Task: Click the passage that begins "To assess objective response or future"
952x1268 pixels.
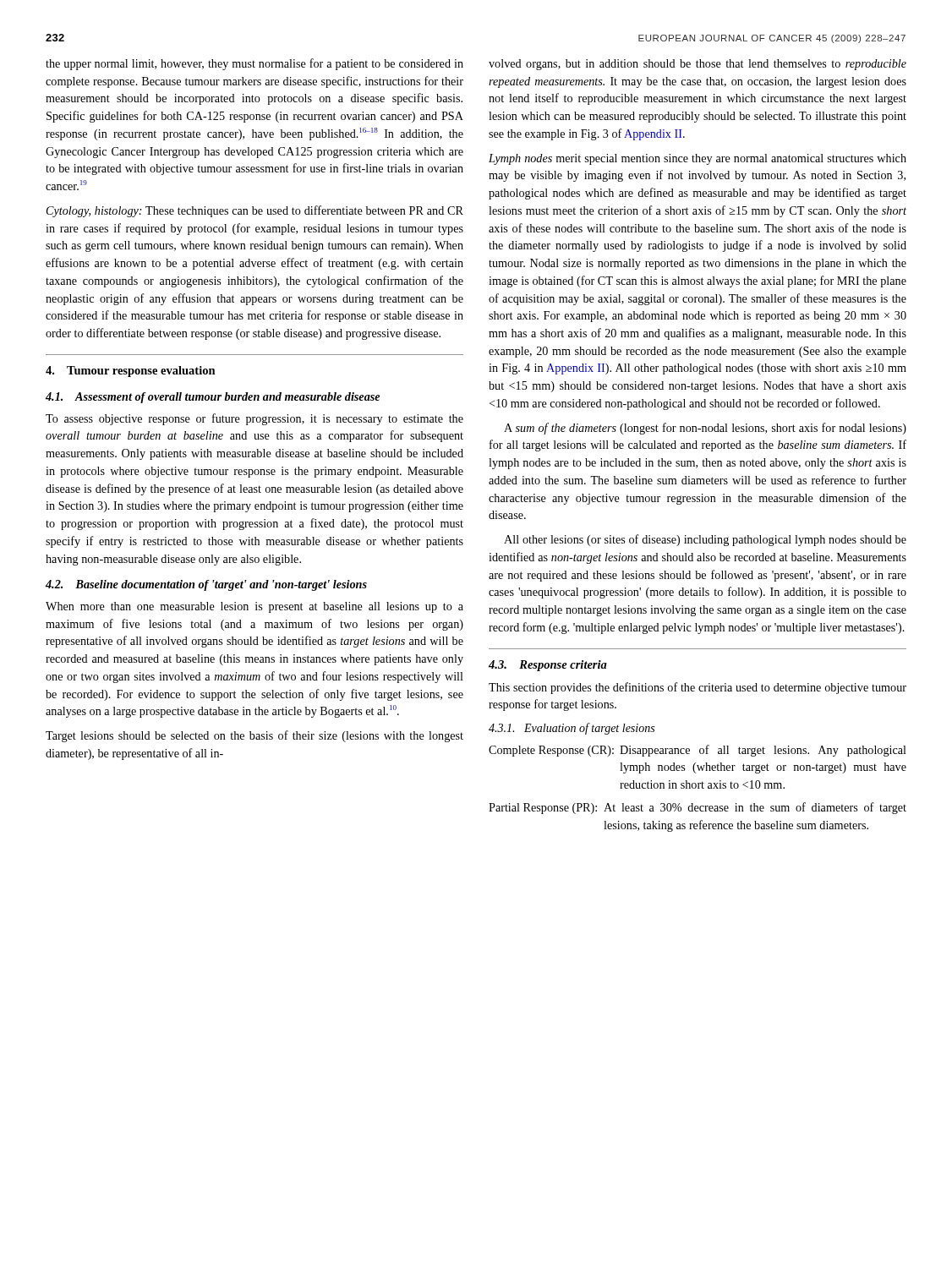Action: (255, 489)
